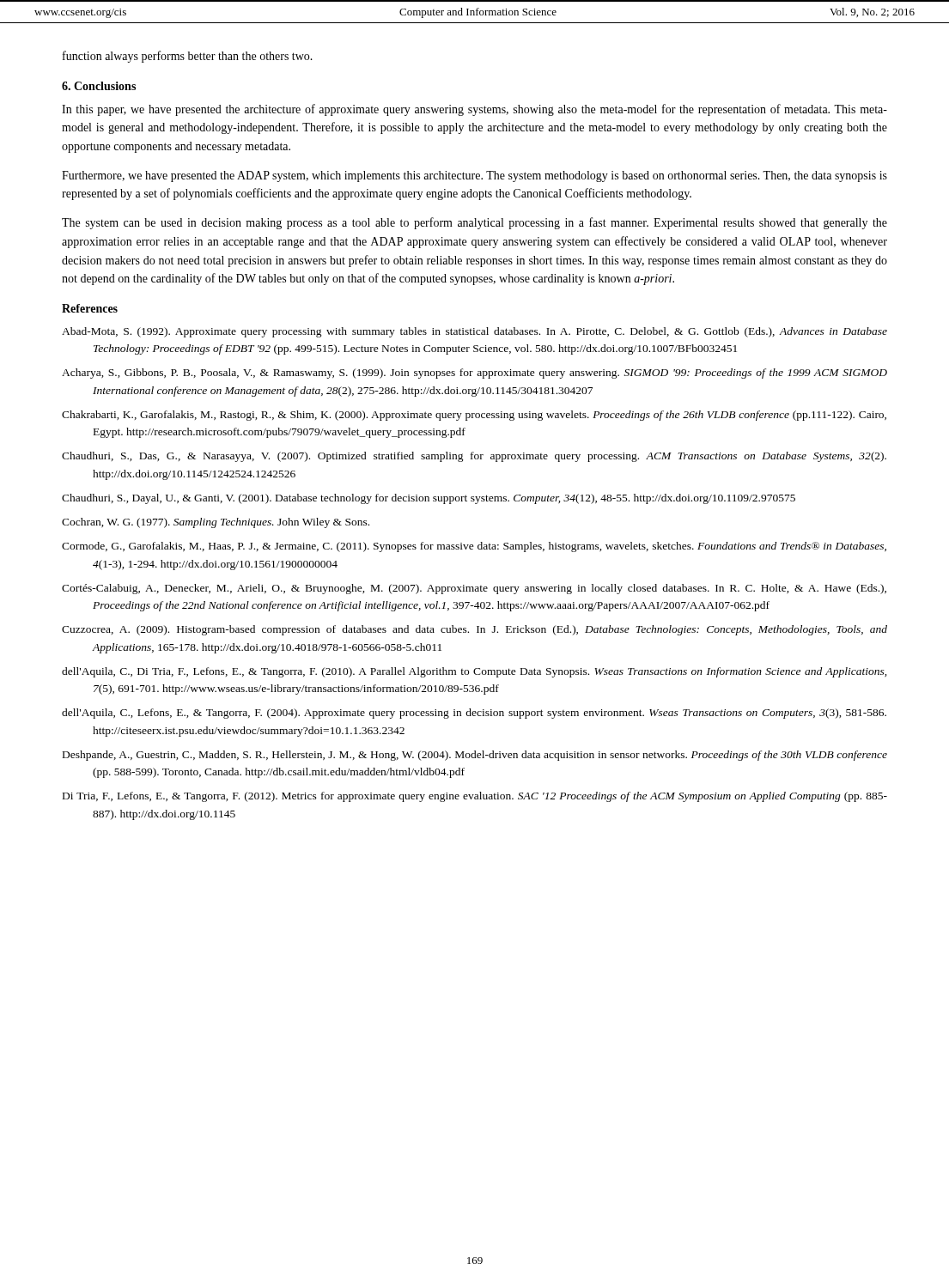Click on the list item that says "Chaudhuri, S., Dayal, U., & Ganti, V."

click(x=429, y=497)
